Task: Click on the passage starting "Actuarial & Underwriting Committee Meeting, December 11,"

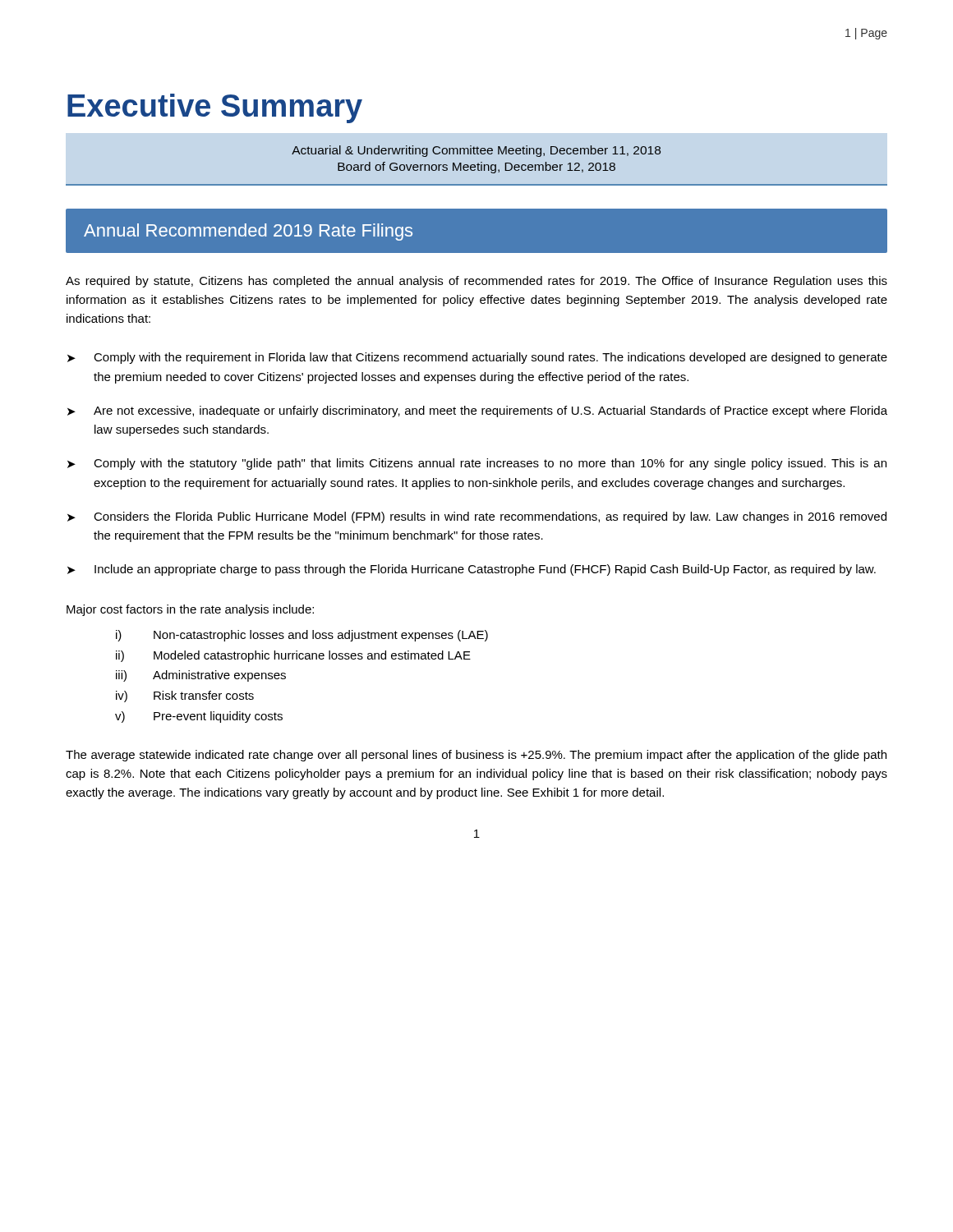Action: coord(476,158)
